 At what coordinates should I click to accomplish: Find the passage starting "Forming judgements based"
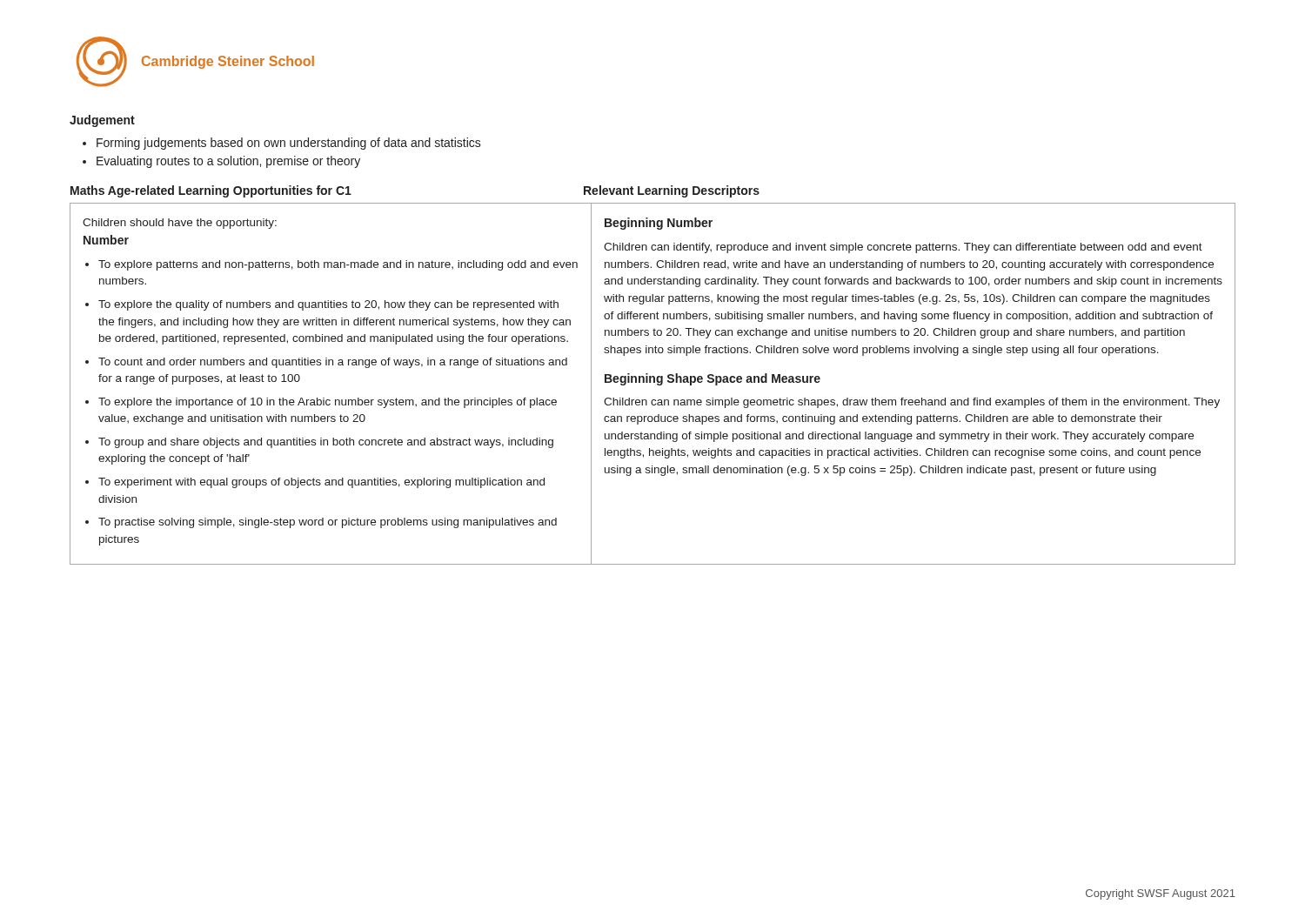288,143
